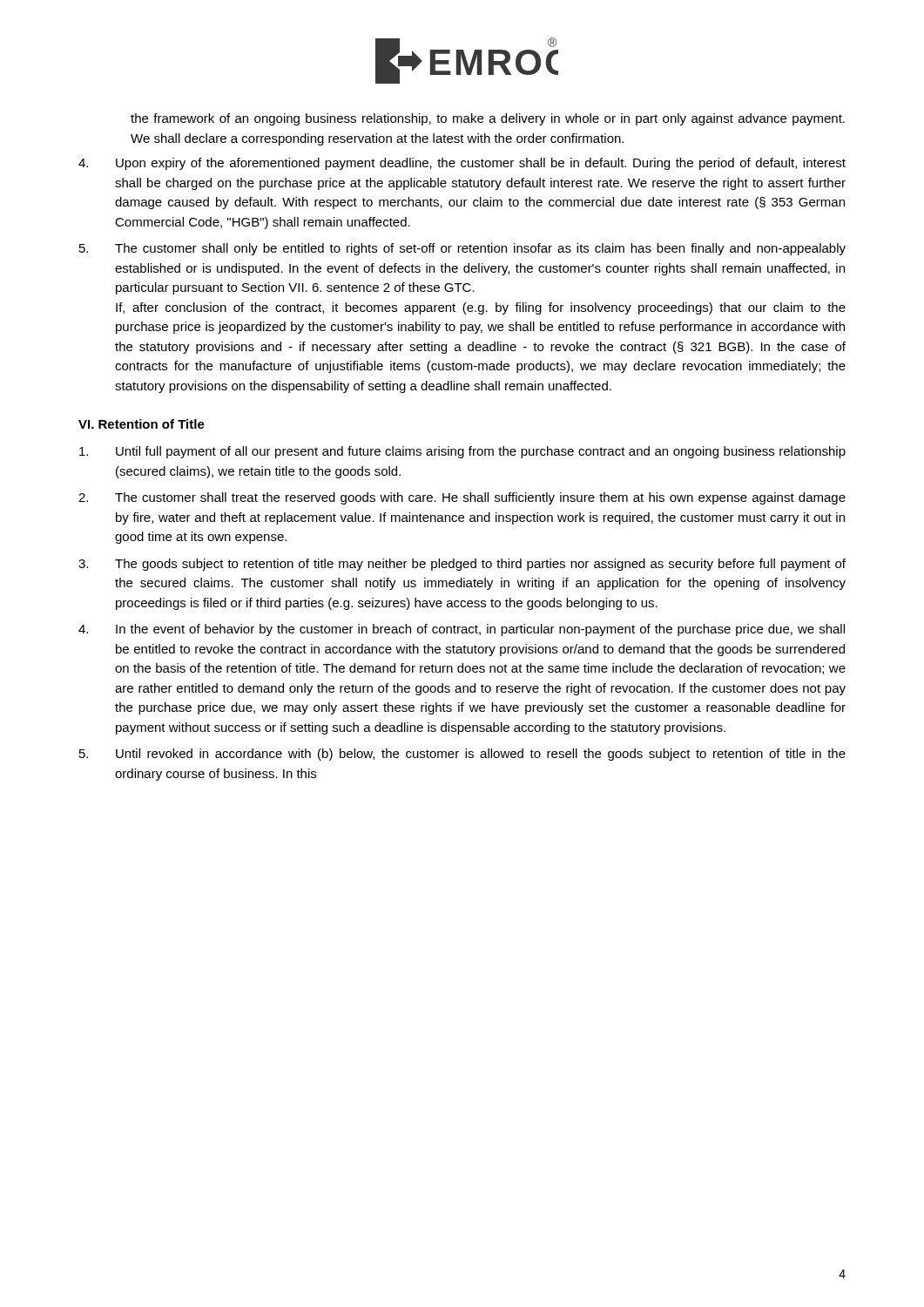This screenshot has height=1307, width=924.
Task: Point to the text starting "4. In the event of"
Action: click(x=462, y=678)
